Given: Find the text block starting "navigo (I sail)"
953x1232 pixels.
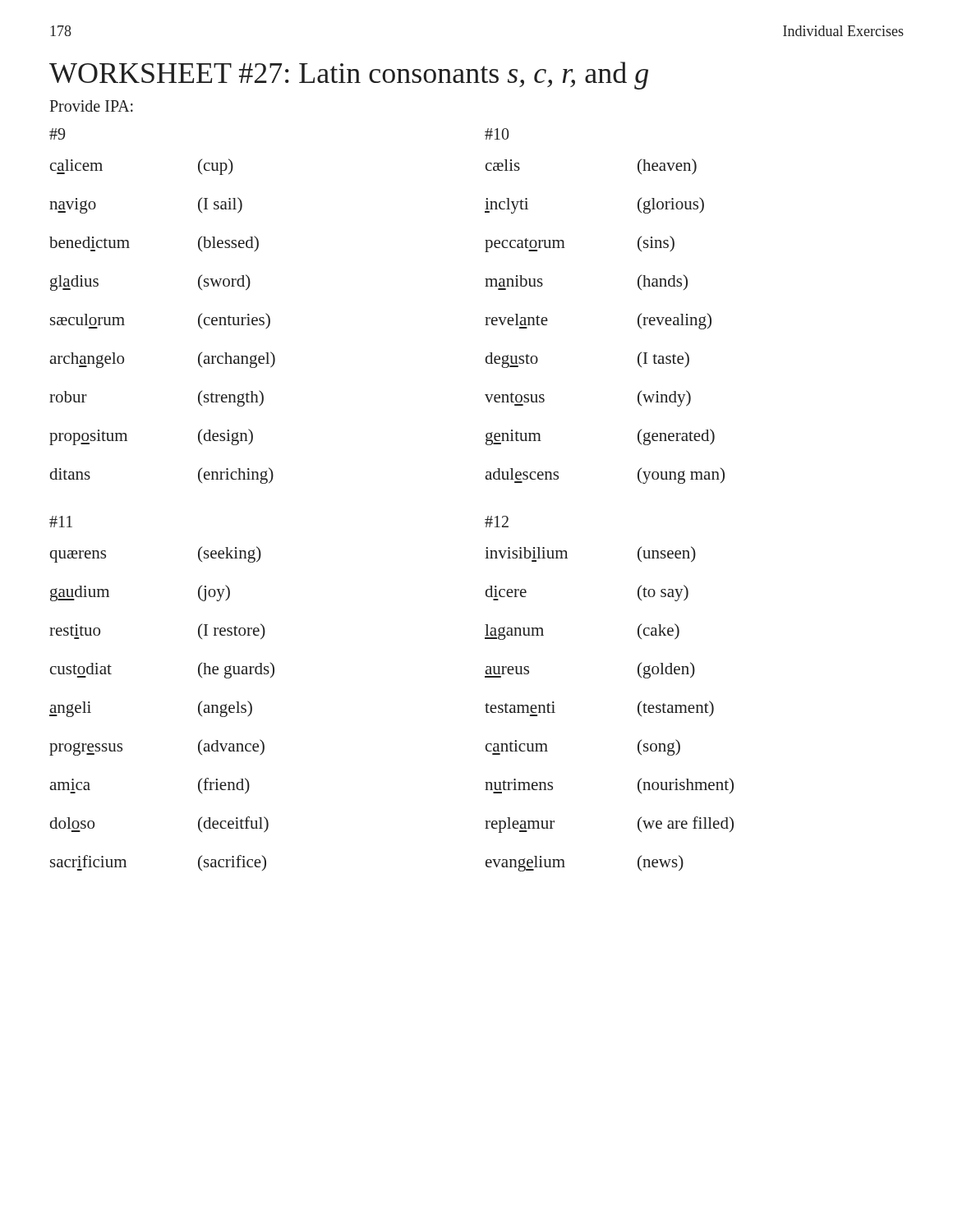Looking at the screenshot, I should click(77, 205).
